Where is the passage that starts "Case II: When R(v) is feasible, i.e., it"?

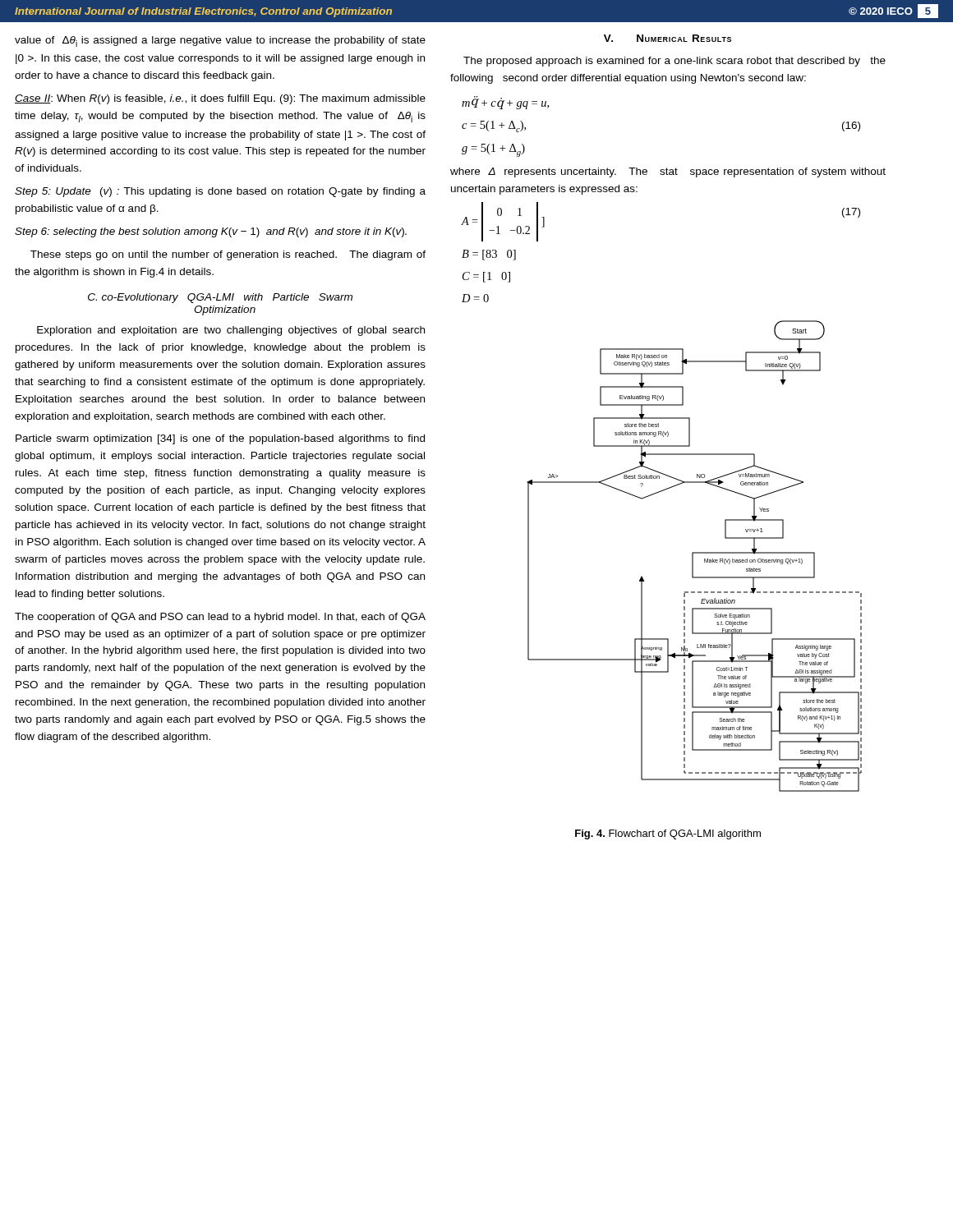[220, 134]
